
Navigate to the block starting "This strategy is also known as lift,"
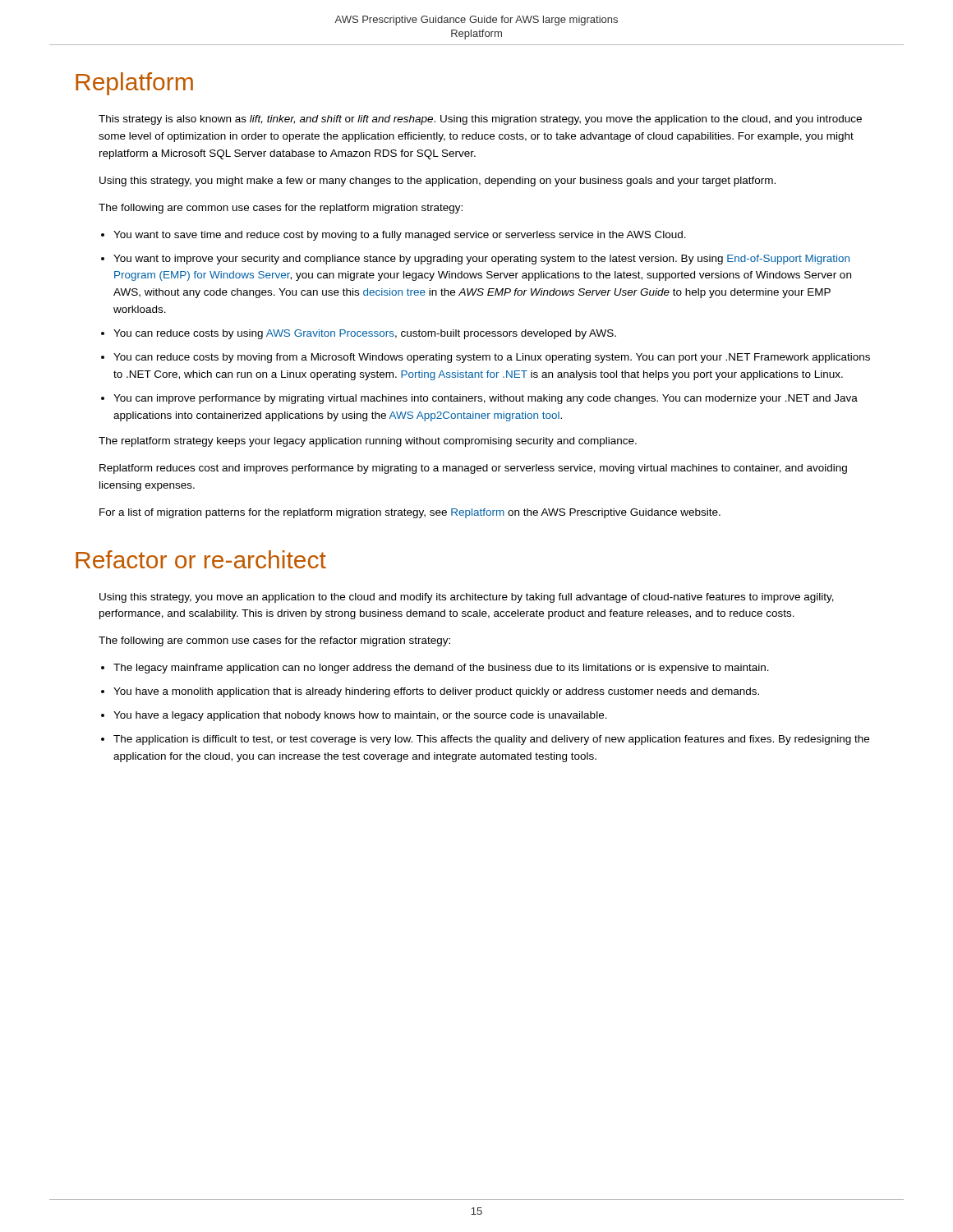point(480,136)
